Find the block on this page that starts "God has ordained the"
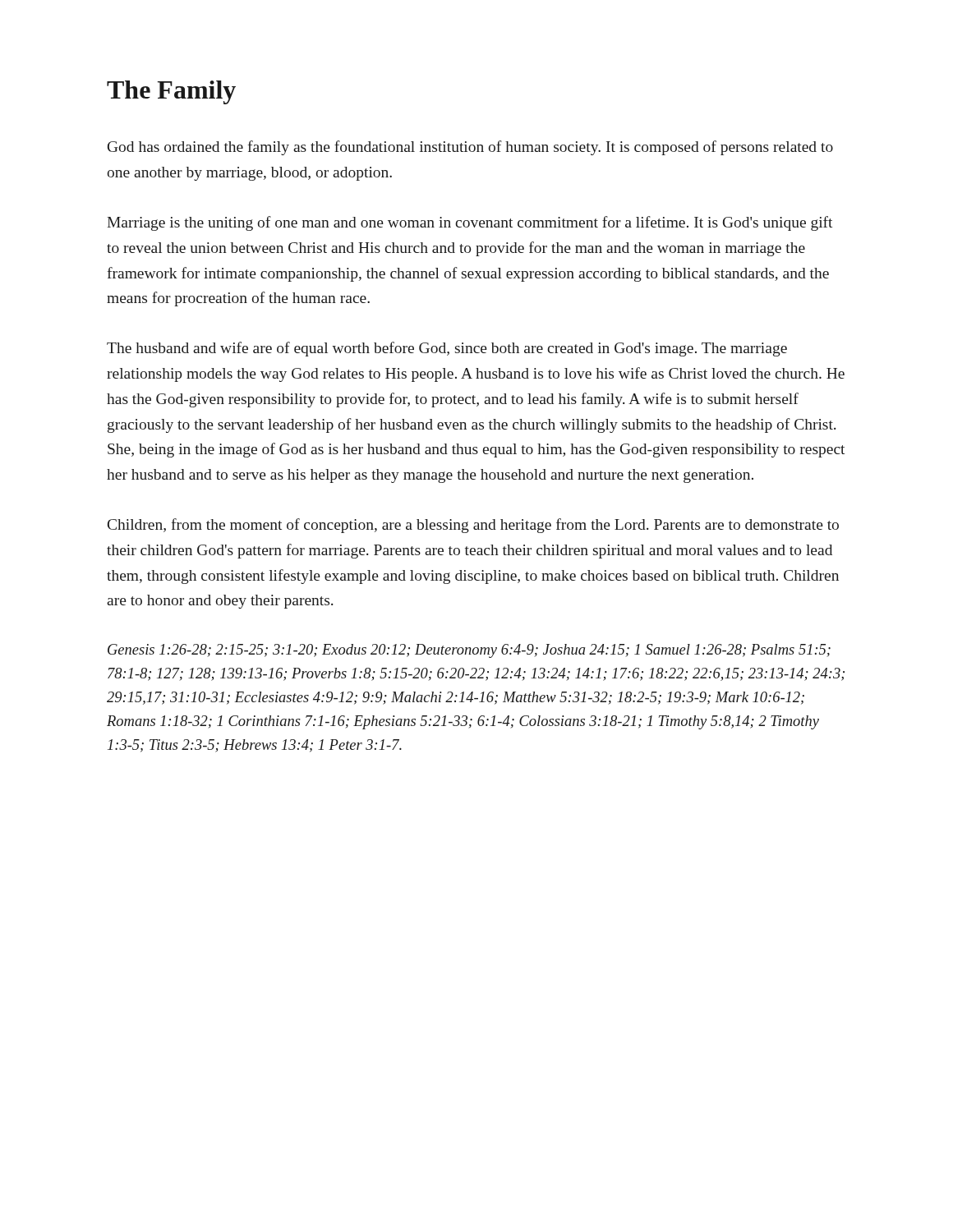 click(470, 160)
